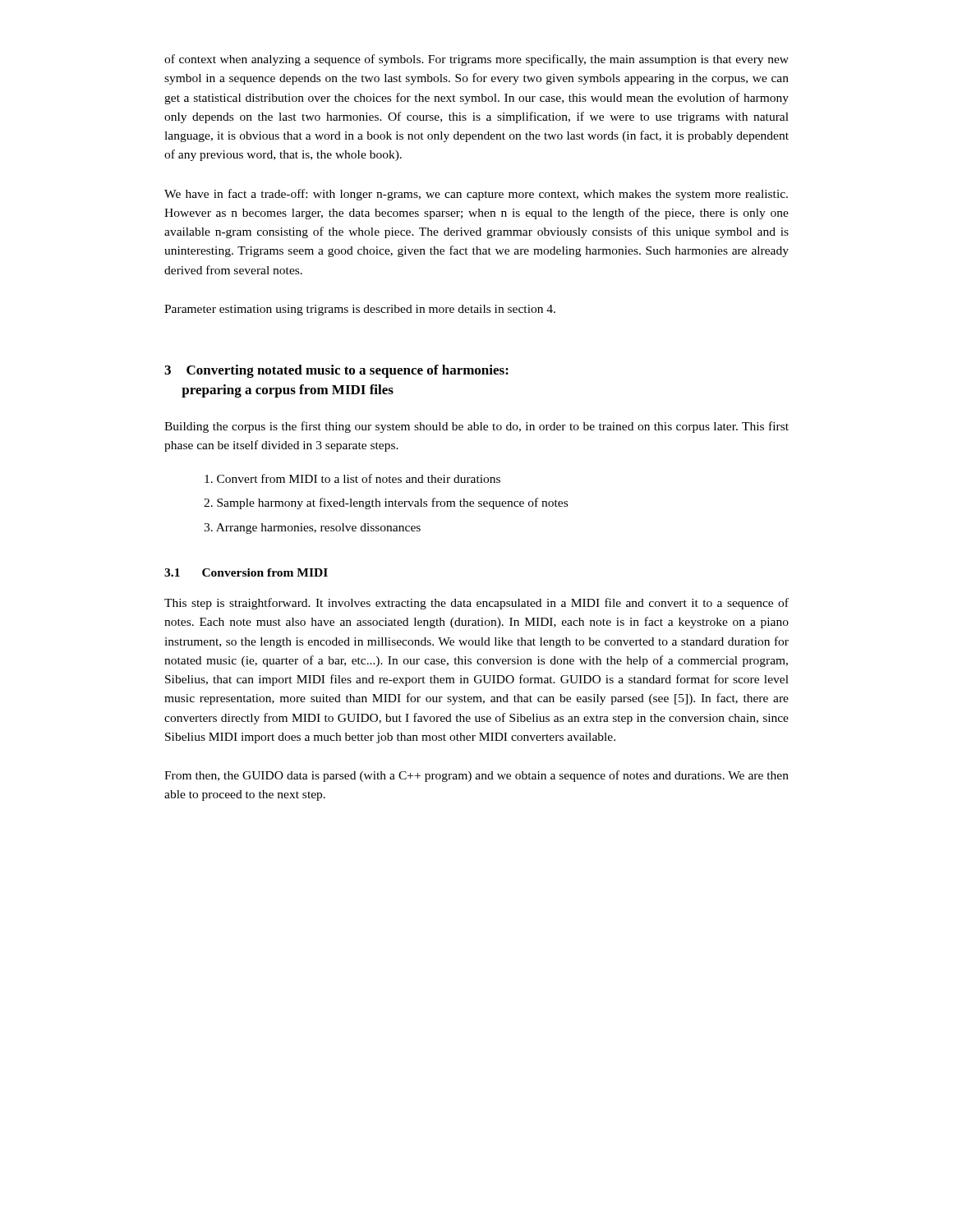The width and height of the screenshot is (953, 1232).
Task: Locate the list item with the text "2. Sample harmony"
Action: pyautogui.click(x=386, y=503)
